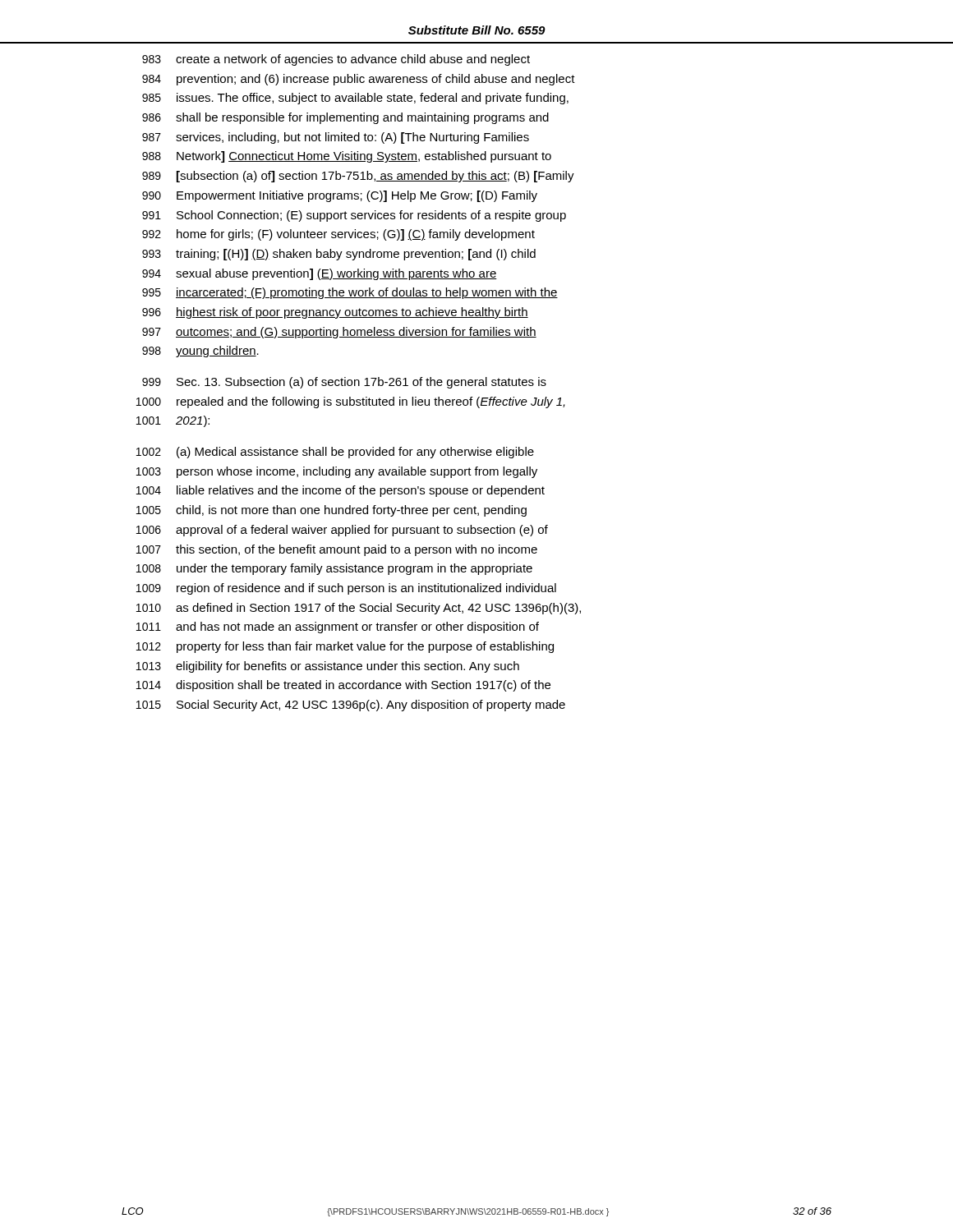Find the element starting "983create a network of agencies to advance child"

click(x=476, y=205)
